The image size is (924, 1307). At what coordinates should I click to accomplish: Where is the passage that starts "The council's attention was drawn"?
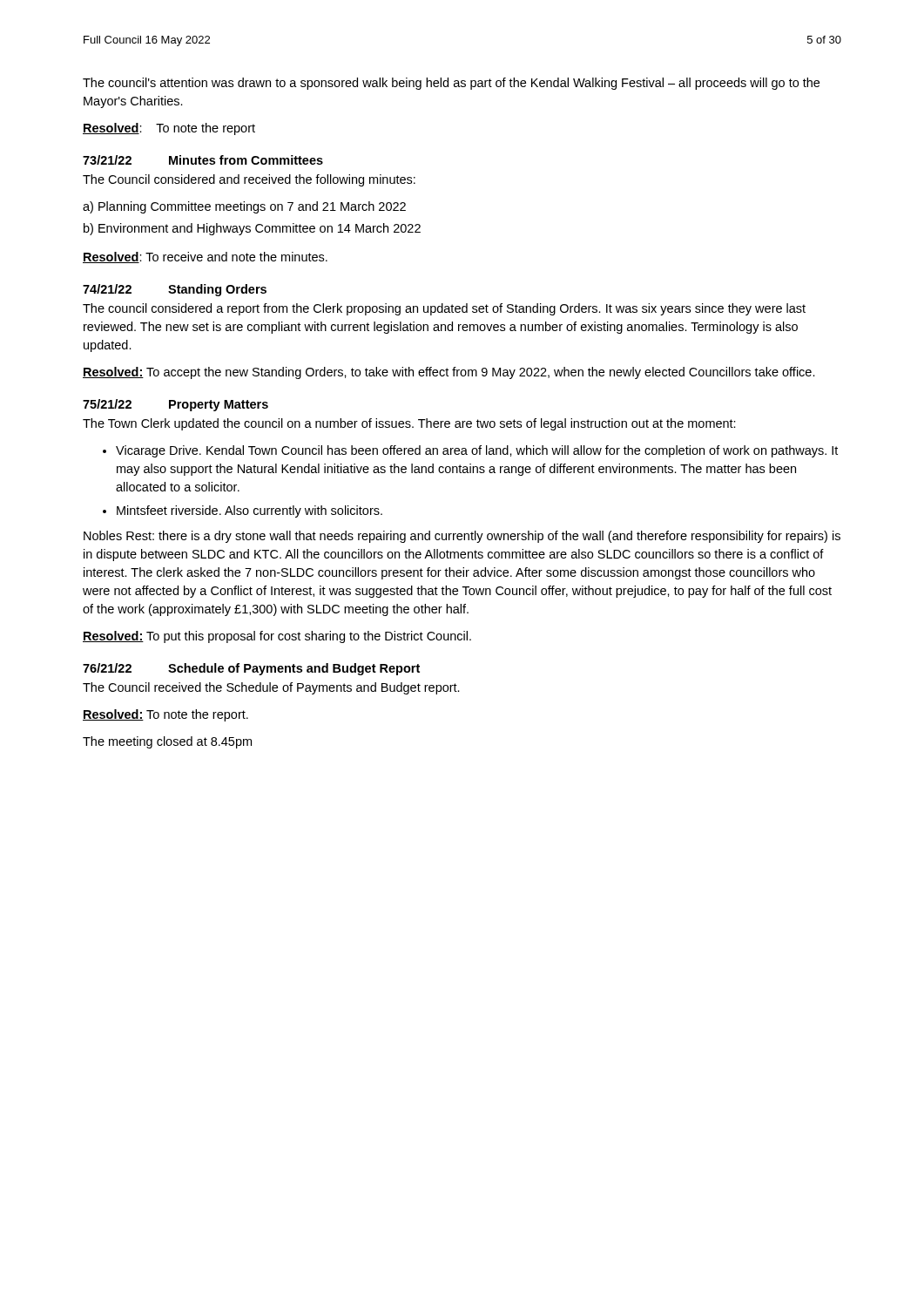(462, 92)
